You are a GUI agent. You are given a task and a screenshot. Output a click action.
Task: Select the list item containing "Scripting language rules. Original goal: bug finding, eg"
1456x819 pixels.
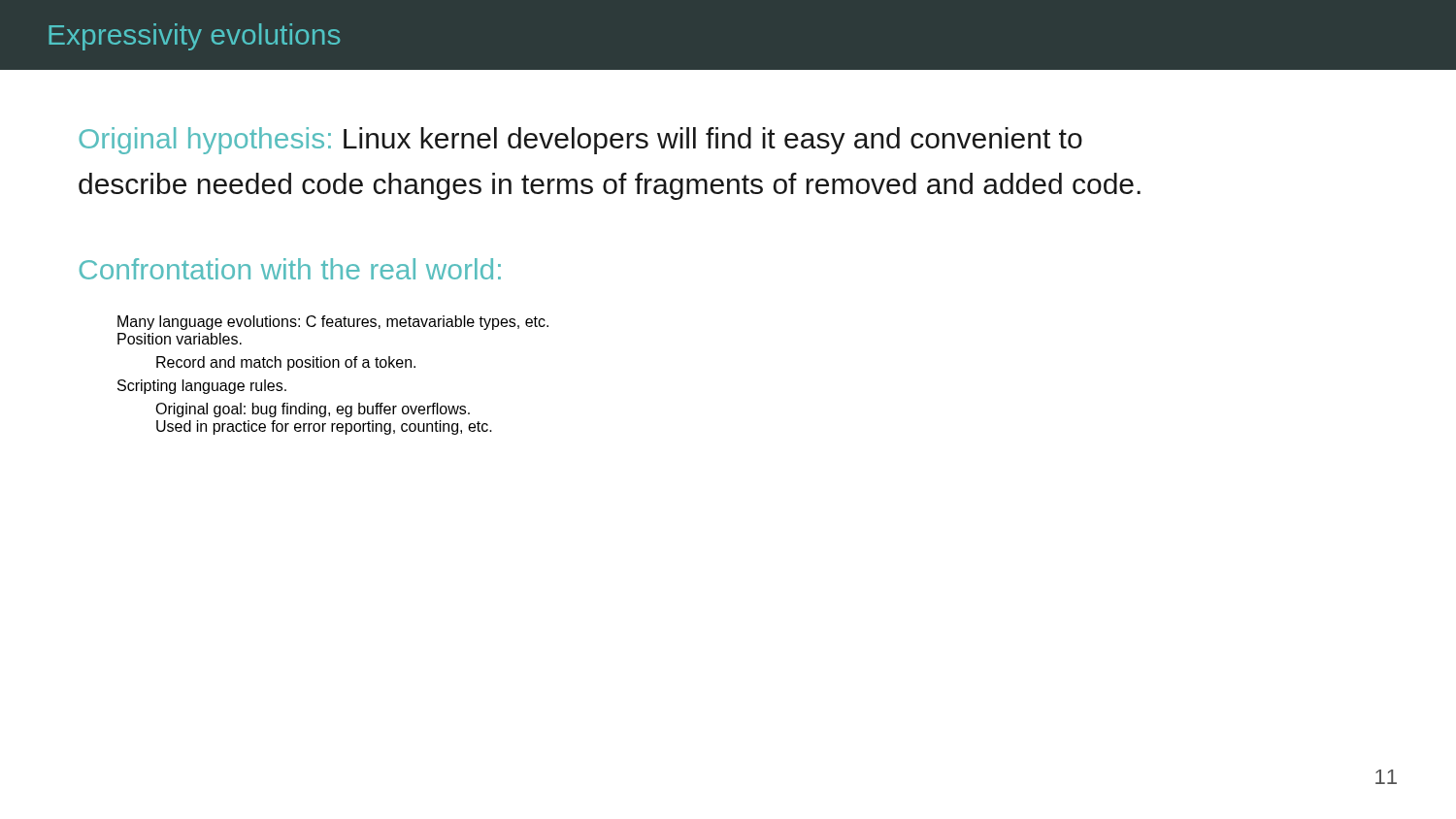tap(202, 387)
